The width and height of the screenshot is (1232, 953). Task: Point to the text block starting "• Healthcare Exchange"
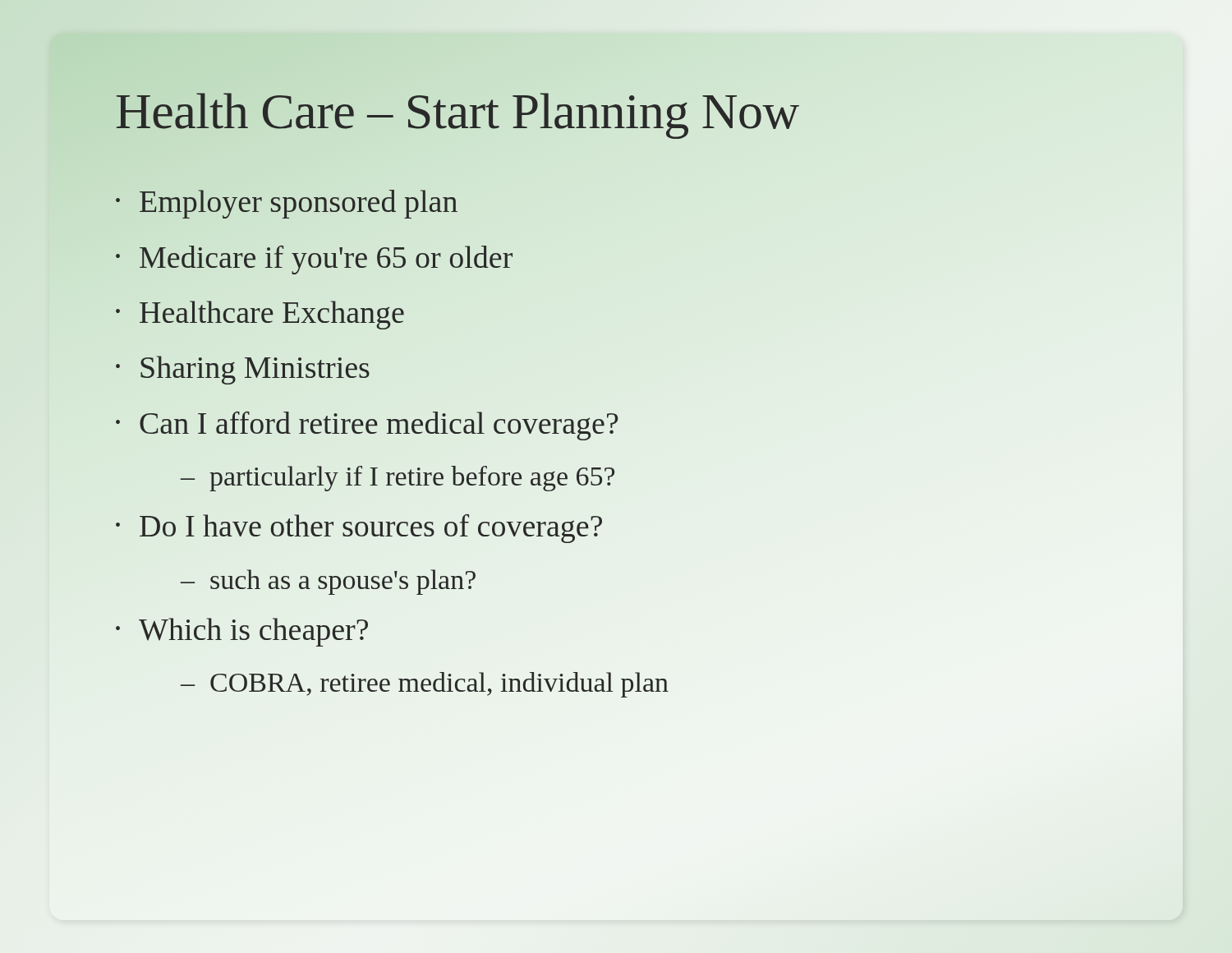click(x=260, y=313)
